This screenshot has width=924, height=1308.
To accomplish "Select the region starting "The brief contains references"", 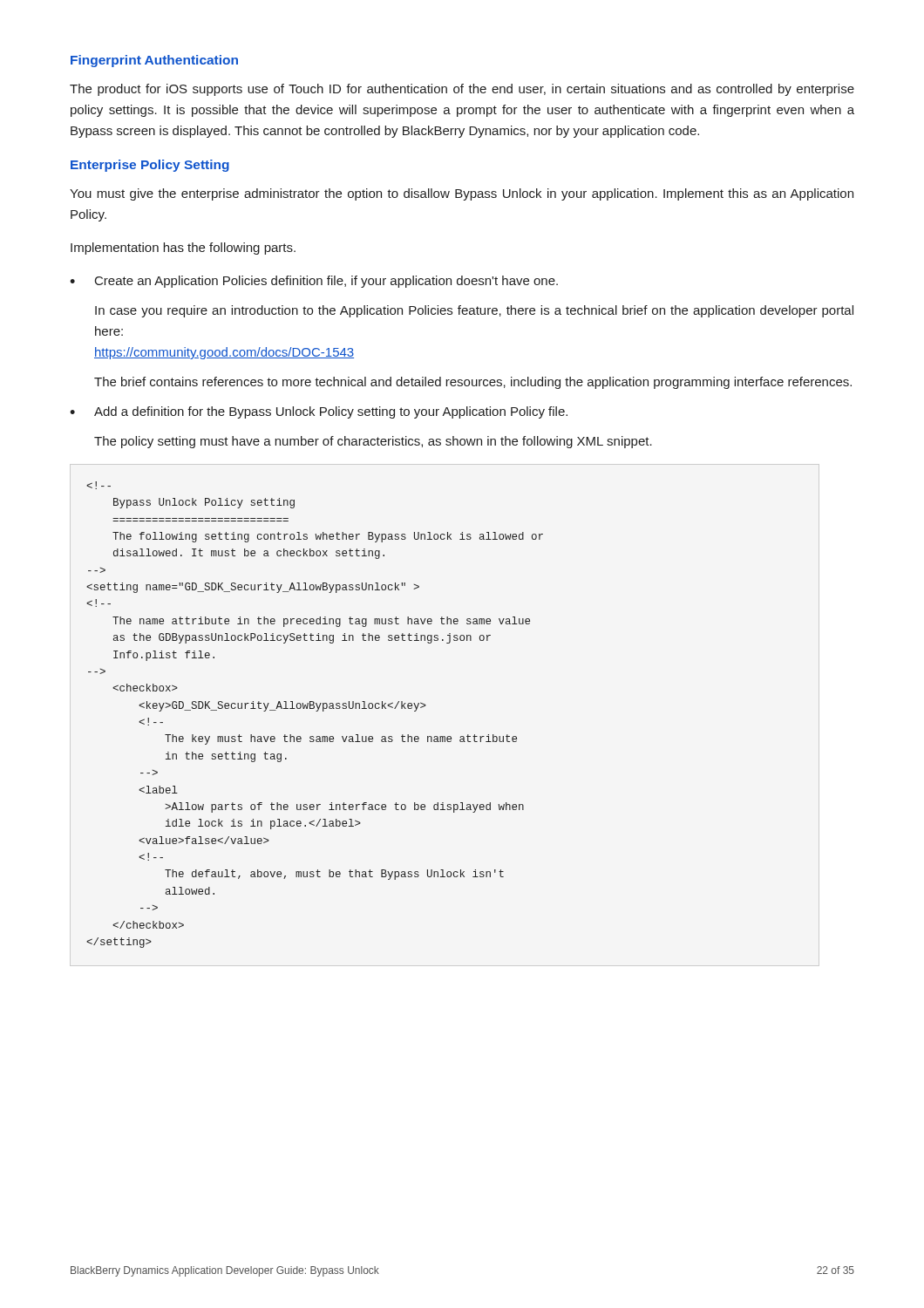I will [x=474, y=381].
